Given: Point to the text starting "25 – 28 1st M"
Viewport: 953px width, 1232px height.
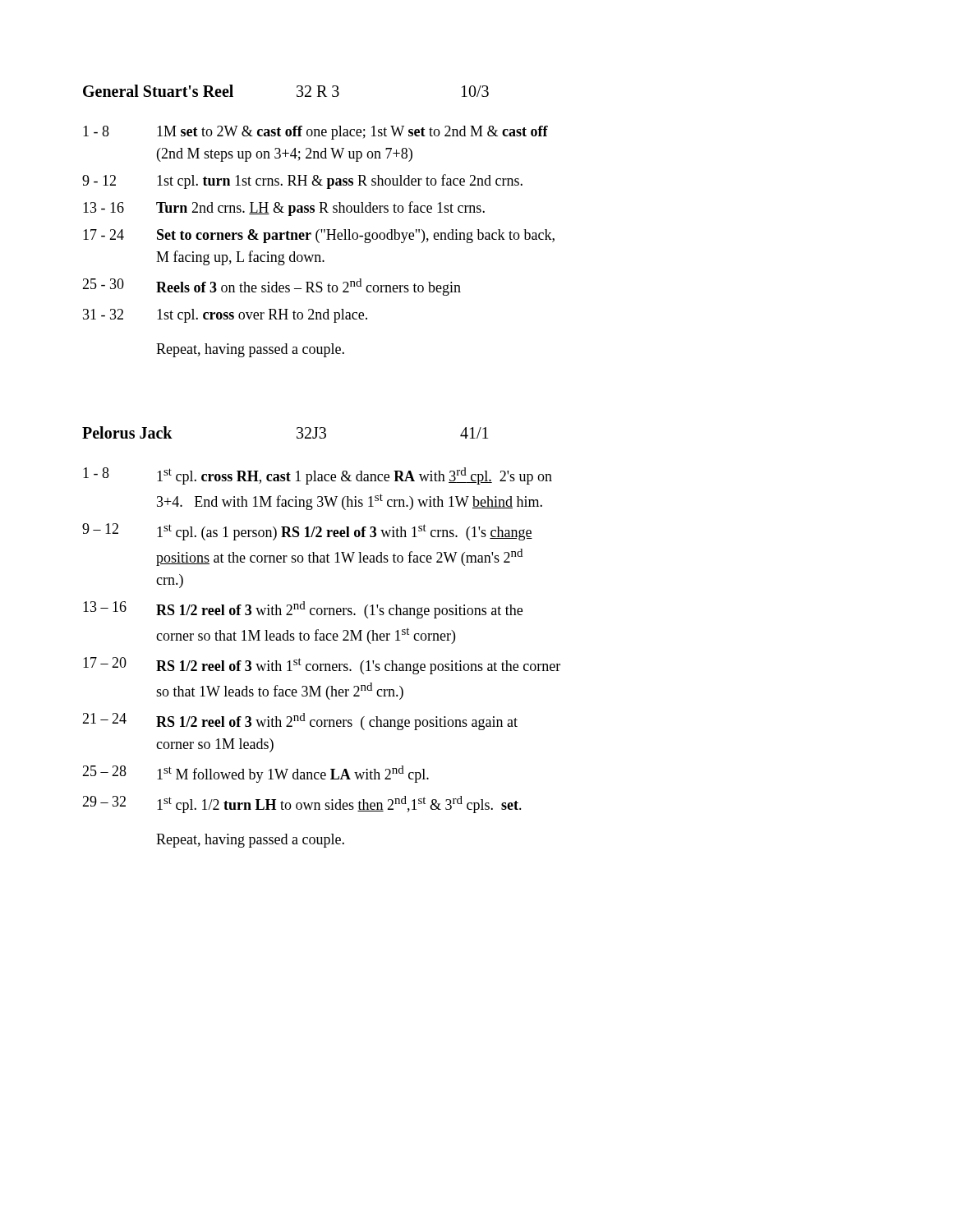Looking at the screenshot, I should tap(256, 774).
